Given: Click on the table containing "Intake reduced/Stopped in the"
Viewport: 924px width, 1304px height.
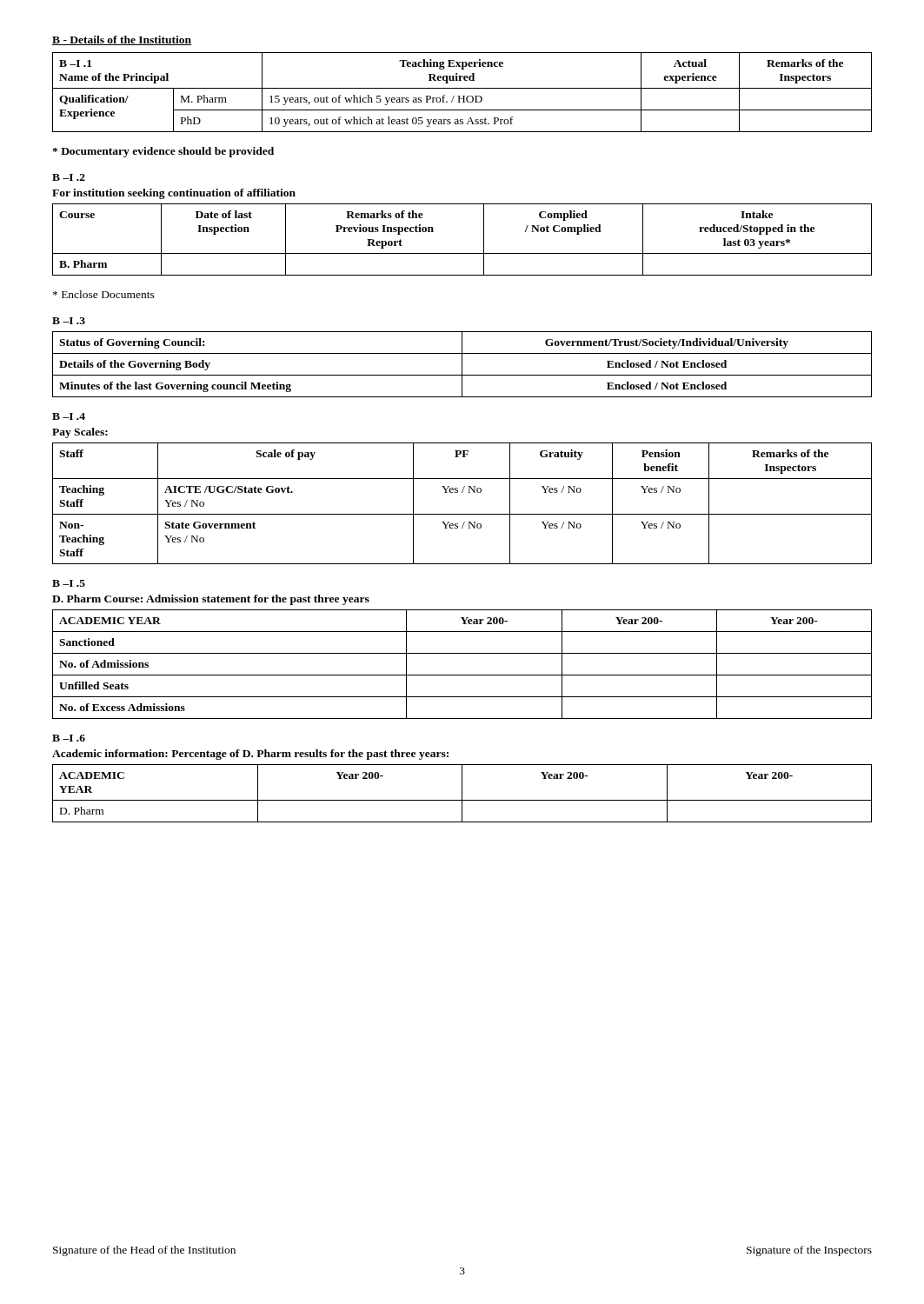Looking at the screenshot, I should point(462,239).
